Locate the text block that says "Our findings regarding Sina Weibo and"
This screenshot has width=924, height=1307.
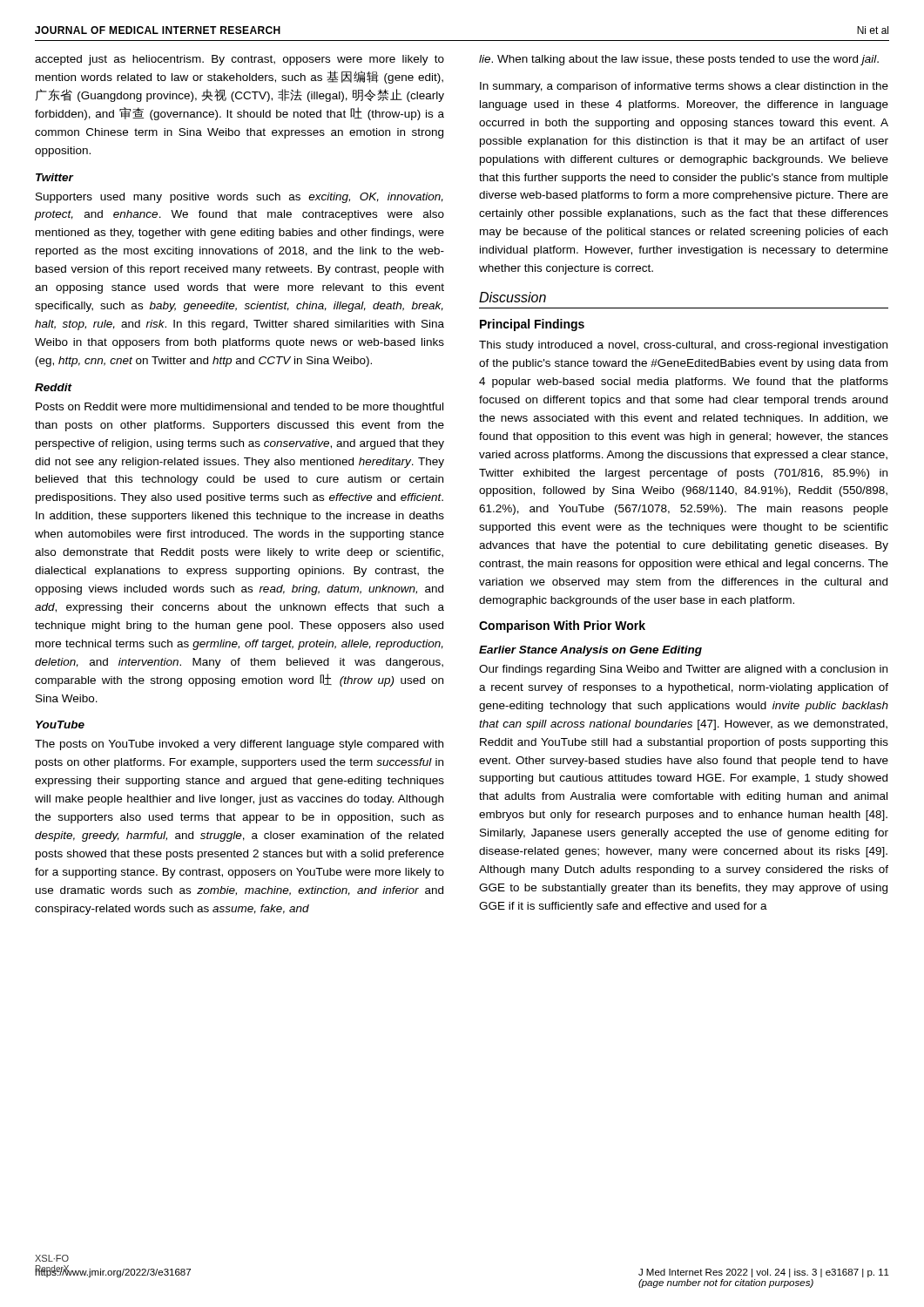tap(684, 787)
